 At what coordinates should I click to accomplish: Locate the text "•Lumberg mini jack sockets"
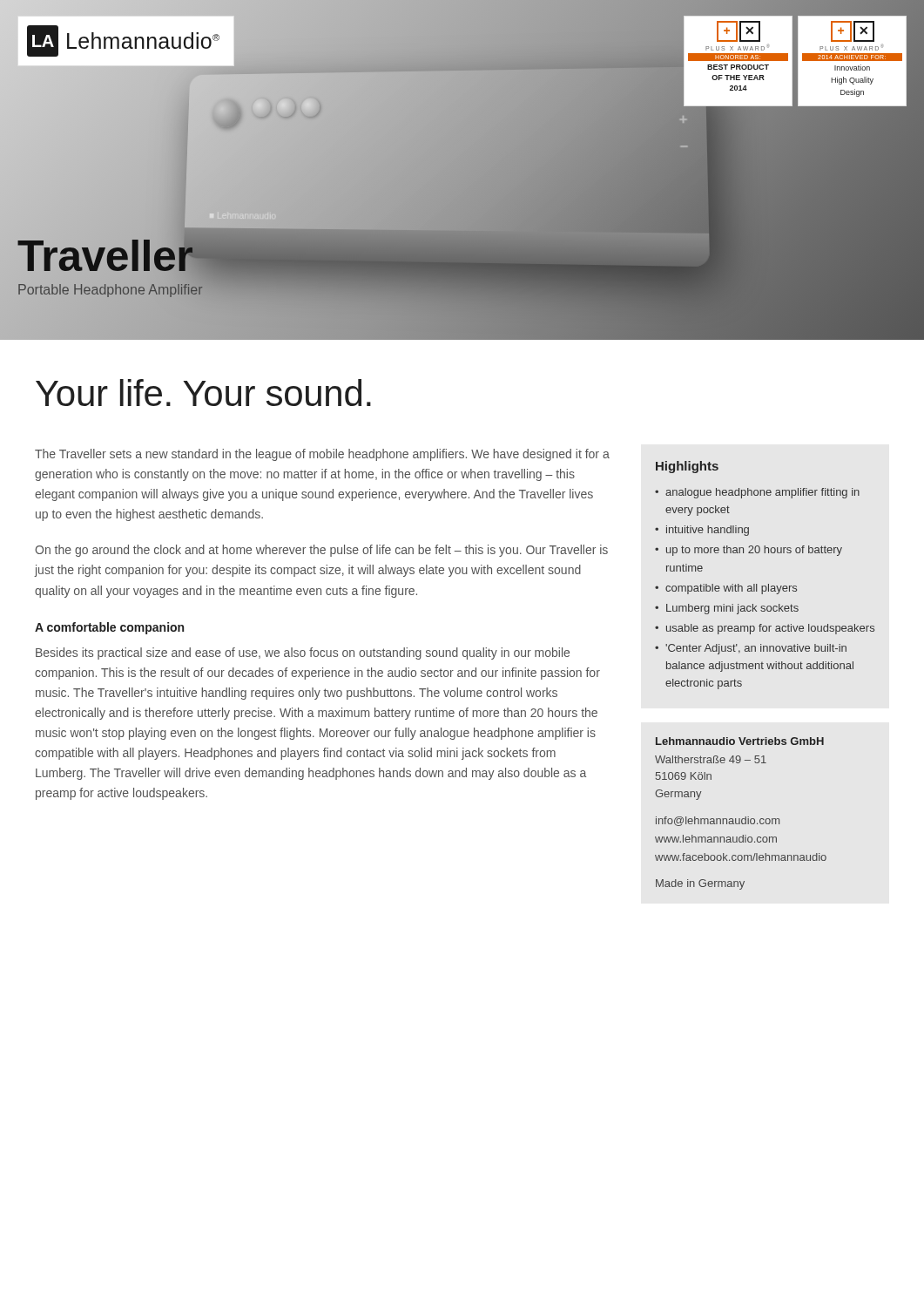pyautogui.click(x=727, y=608)
